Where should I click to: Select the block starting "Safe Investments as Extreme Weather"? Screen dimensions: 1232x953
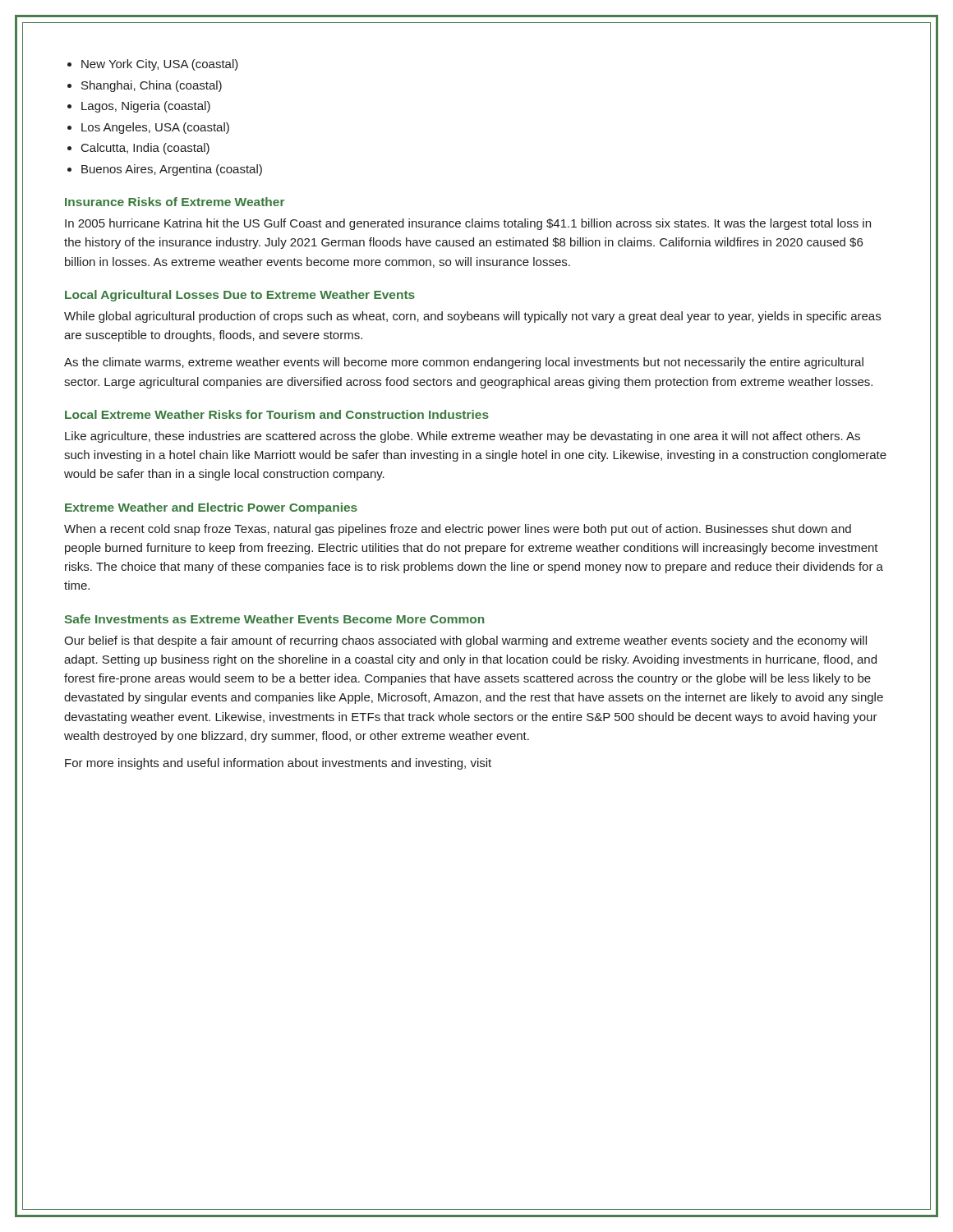point(274,618)
